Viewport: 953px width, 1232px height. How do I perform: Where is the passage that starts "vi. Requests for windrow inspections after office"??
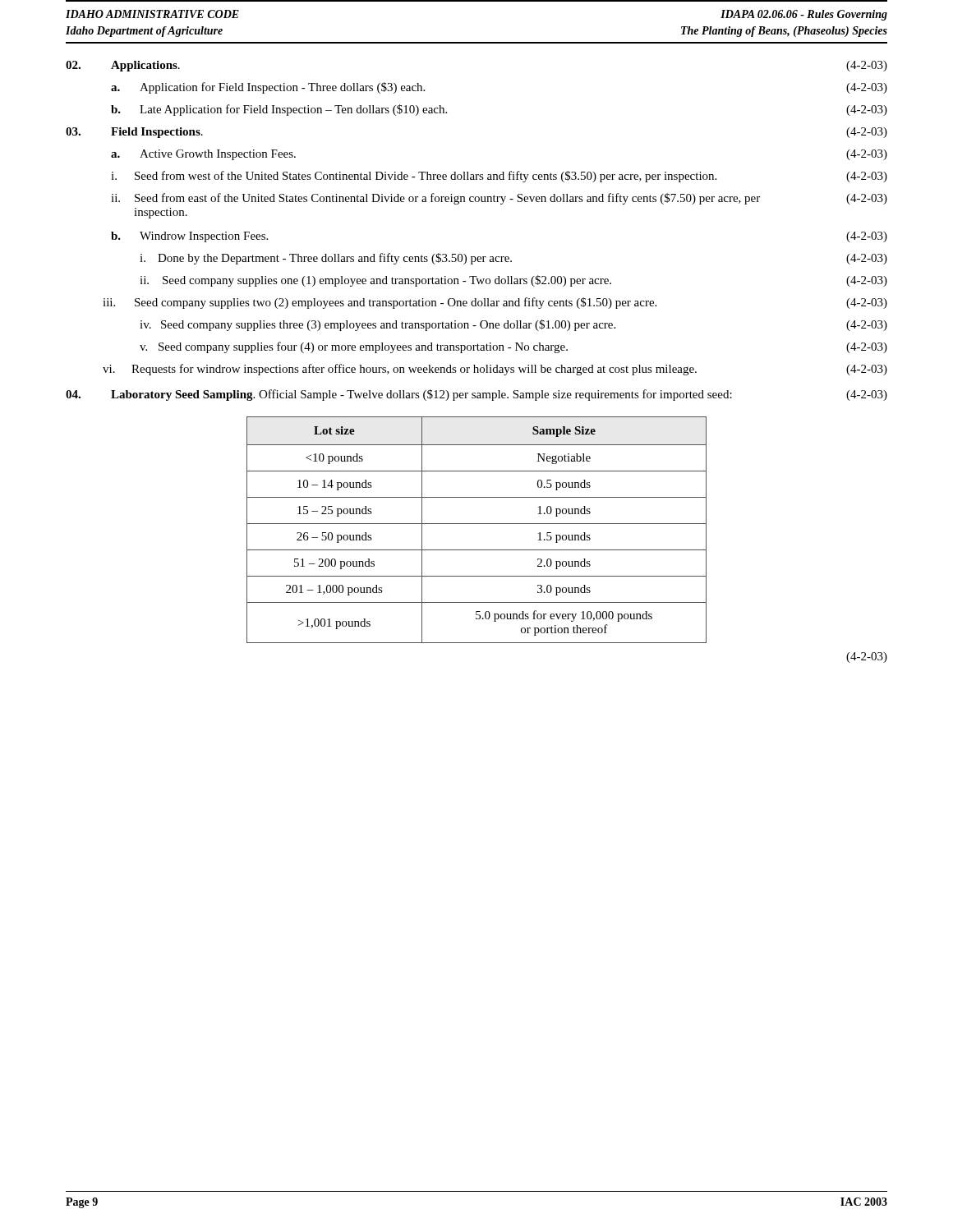coord(476,369)
